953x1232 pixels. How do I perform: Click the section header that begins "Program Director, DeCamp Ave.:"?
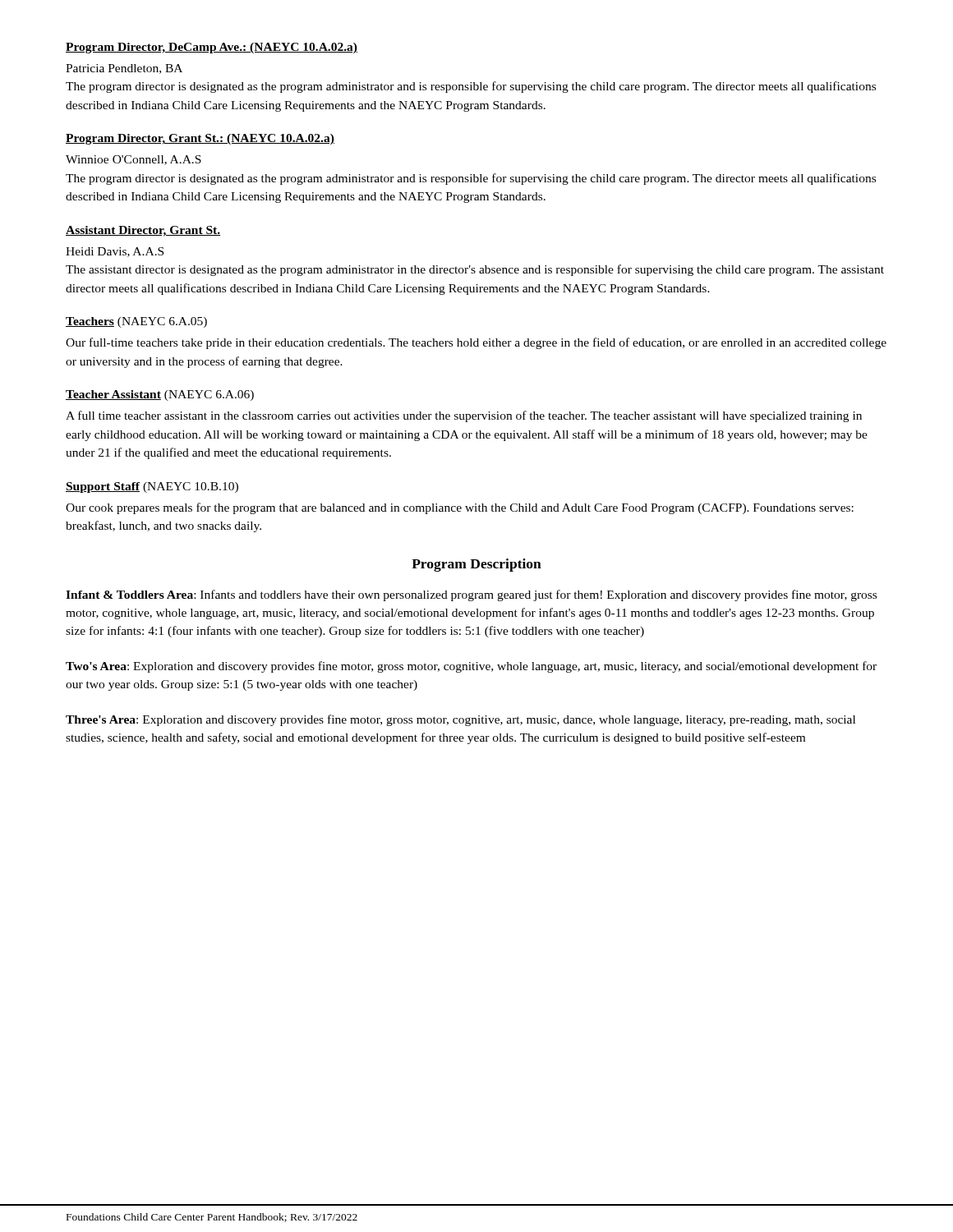(x=212, y=46)
